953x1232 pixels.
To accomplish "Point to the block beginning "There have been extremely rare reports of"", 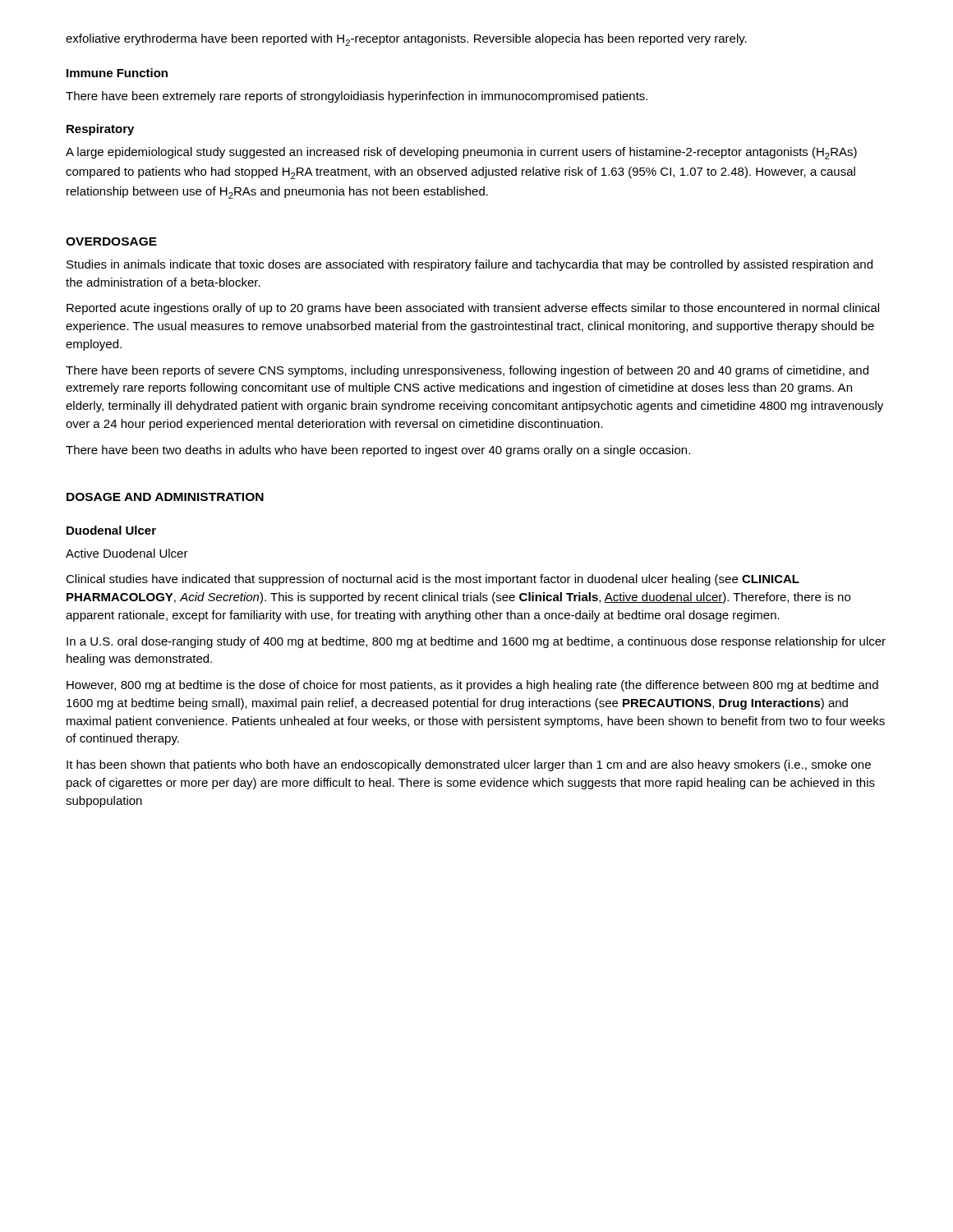I will coord(476,96).
